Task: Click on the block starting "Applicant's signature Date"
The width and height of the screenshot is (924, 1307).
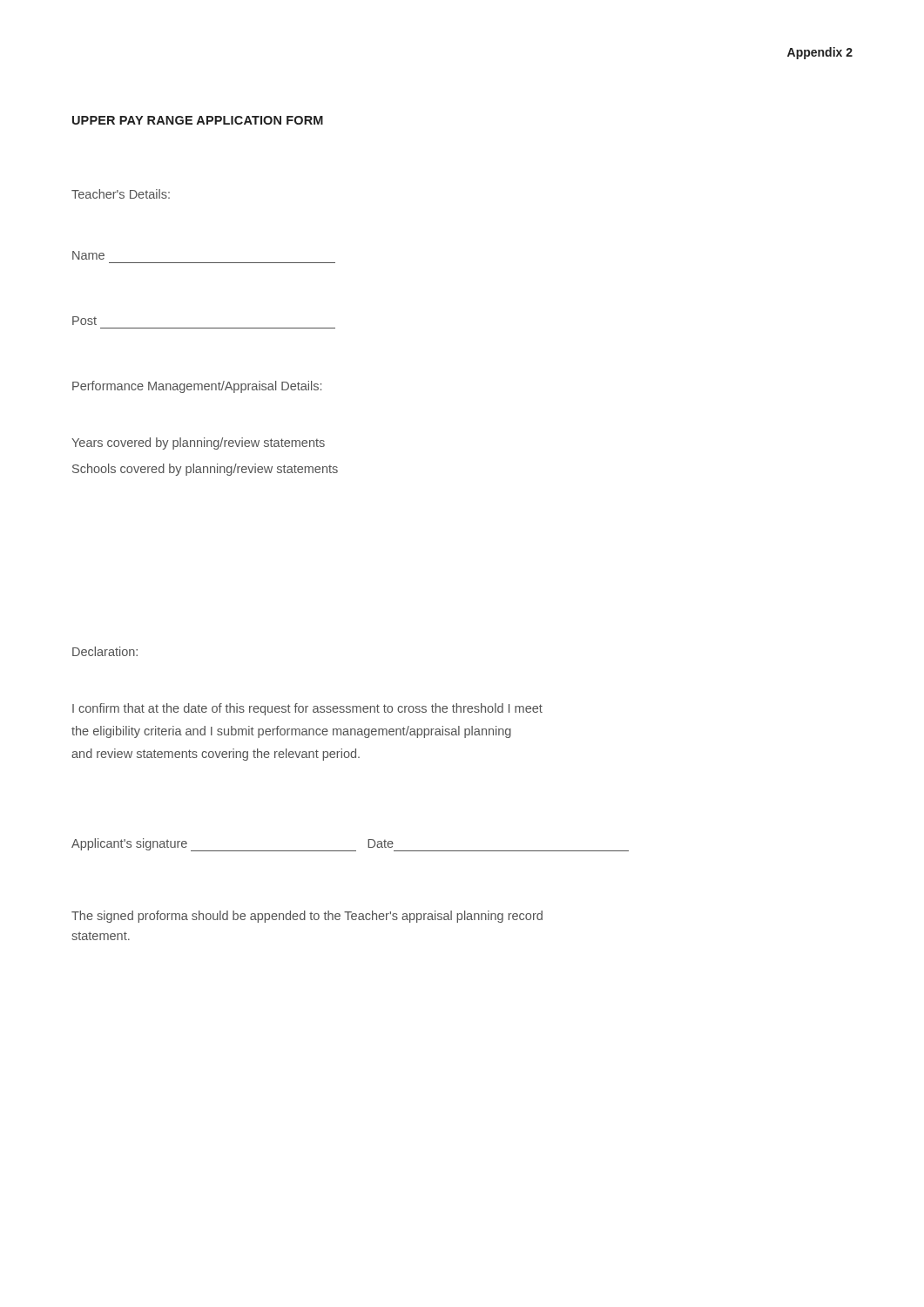Action: tap(350, 844)
